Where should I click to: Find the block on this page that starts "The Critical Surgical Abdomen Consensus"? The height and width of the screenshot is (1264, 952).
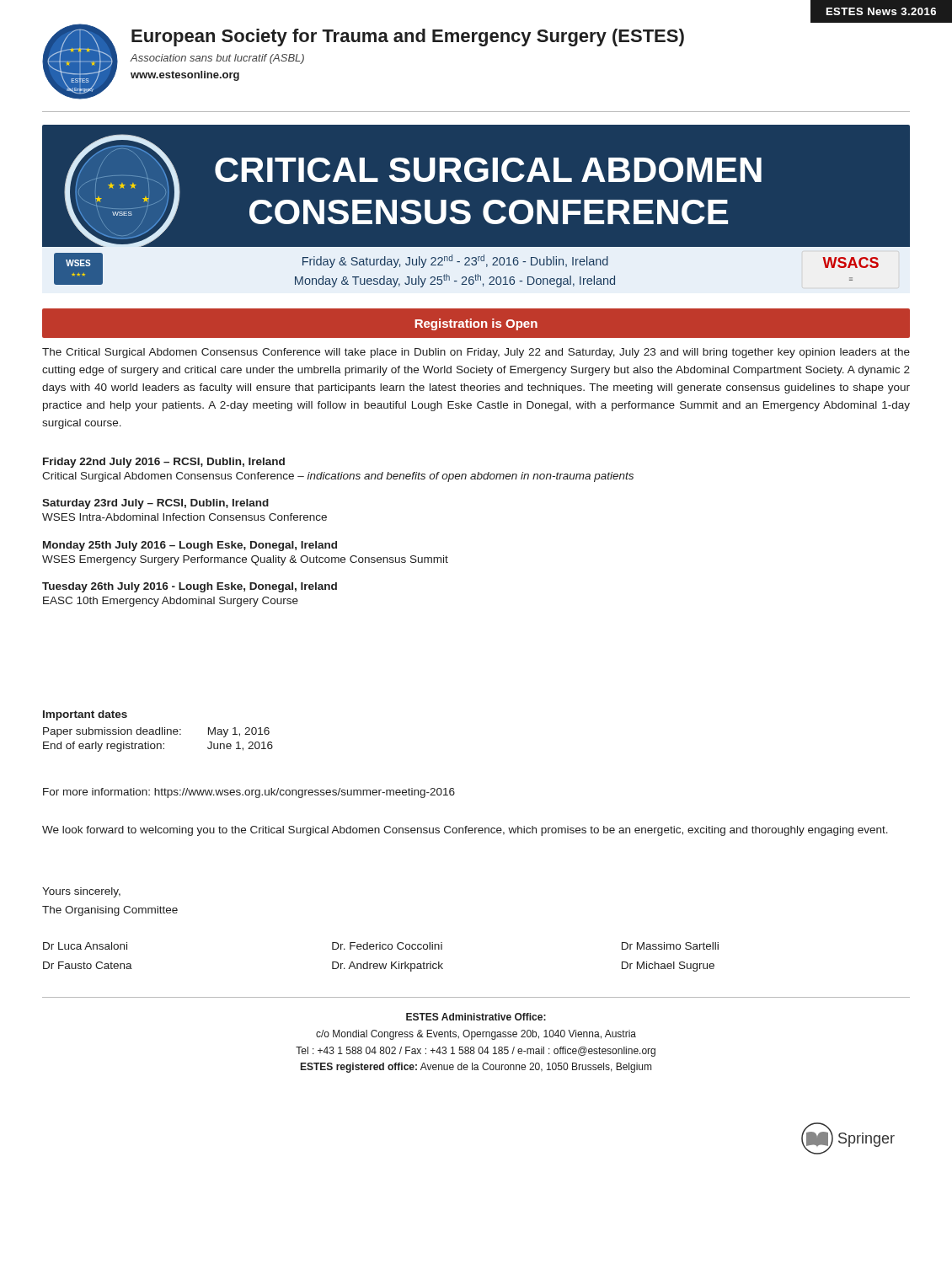[476, 387]
